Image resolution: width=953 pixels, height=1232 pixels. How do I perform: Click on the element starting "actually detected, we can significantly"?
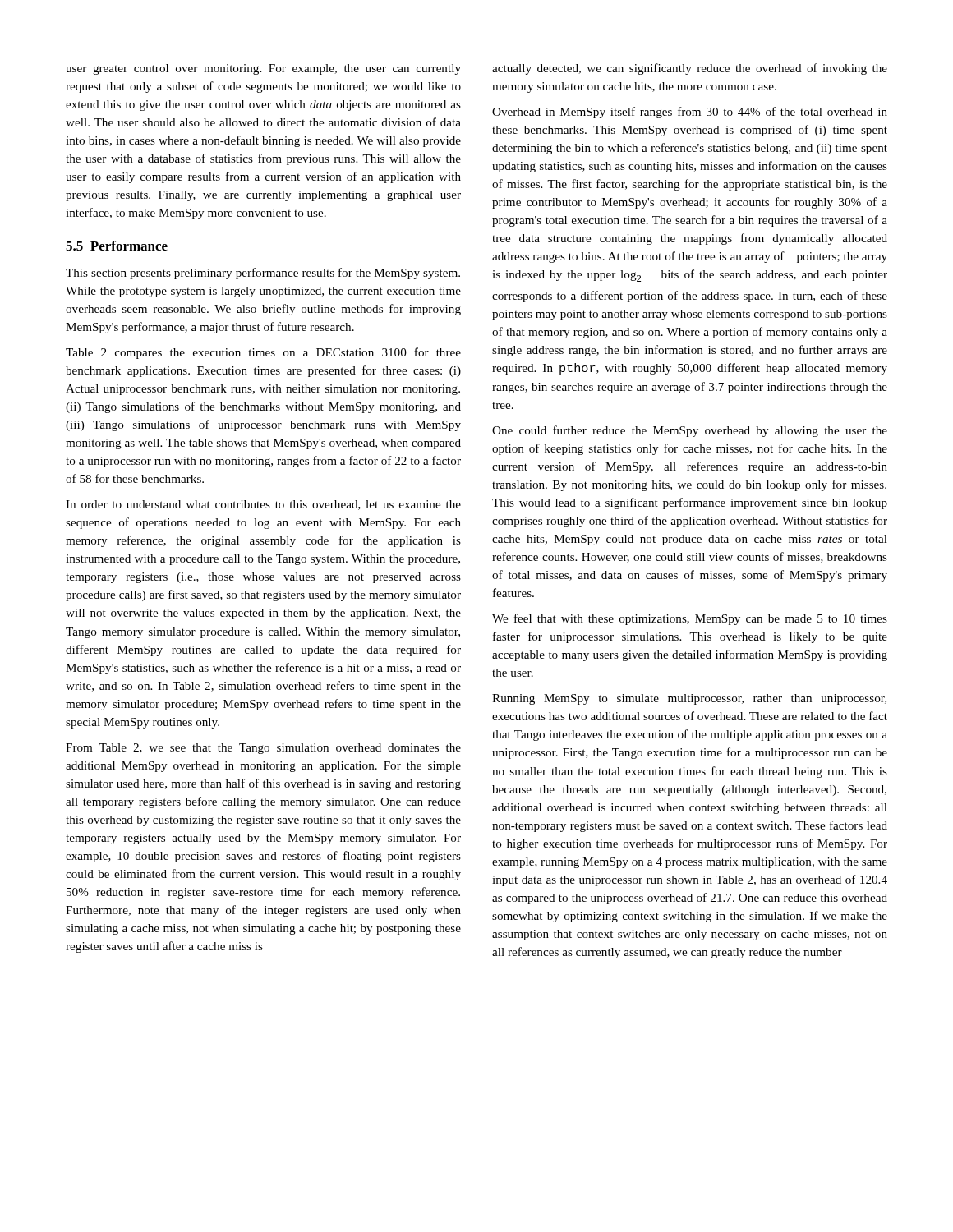tap(690, 510)
